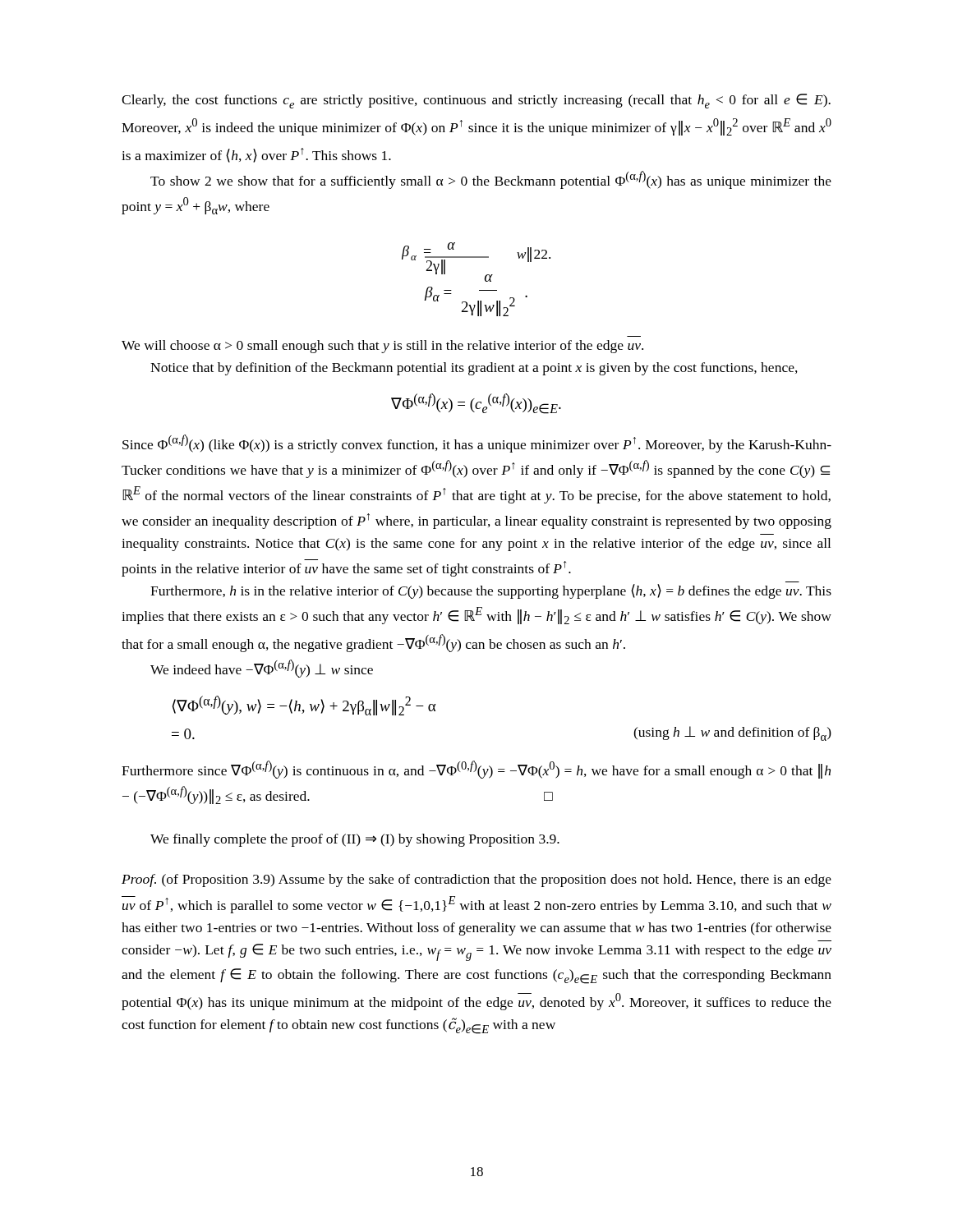The image size is (953, 1232).
Task: Locate the element starting "β α = α 2γ‖w‖ 2 2"
Action: 476,254
